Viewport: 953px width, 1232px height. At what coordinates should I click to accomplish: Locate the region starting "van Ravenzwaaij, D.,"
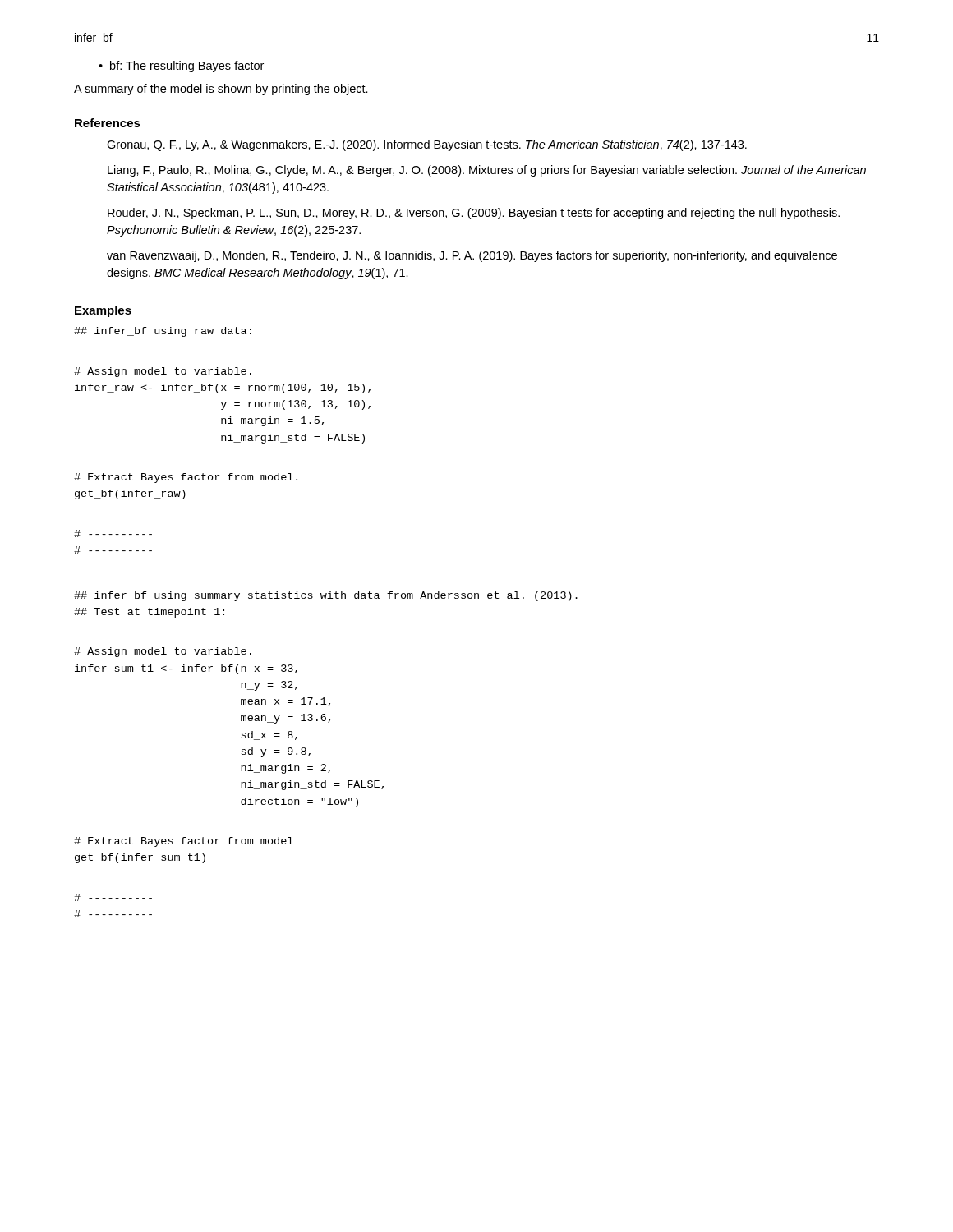(472, 264)
